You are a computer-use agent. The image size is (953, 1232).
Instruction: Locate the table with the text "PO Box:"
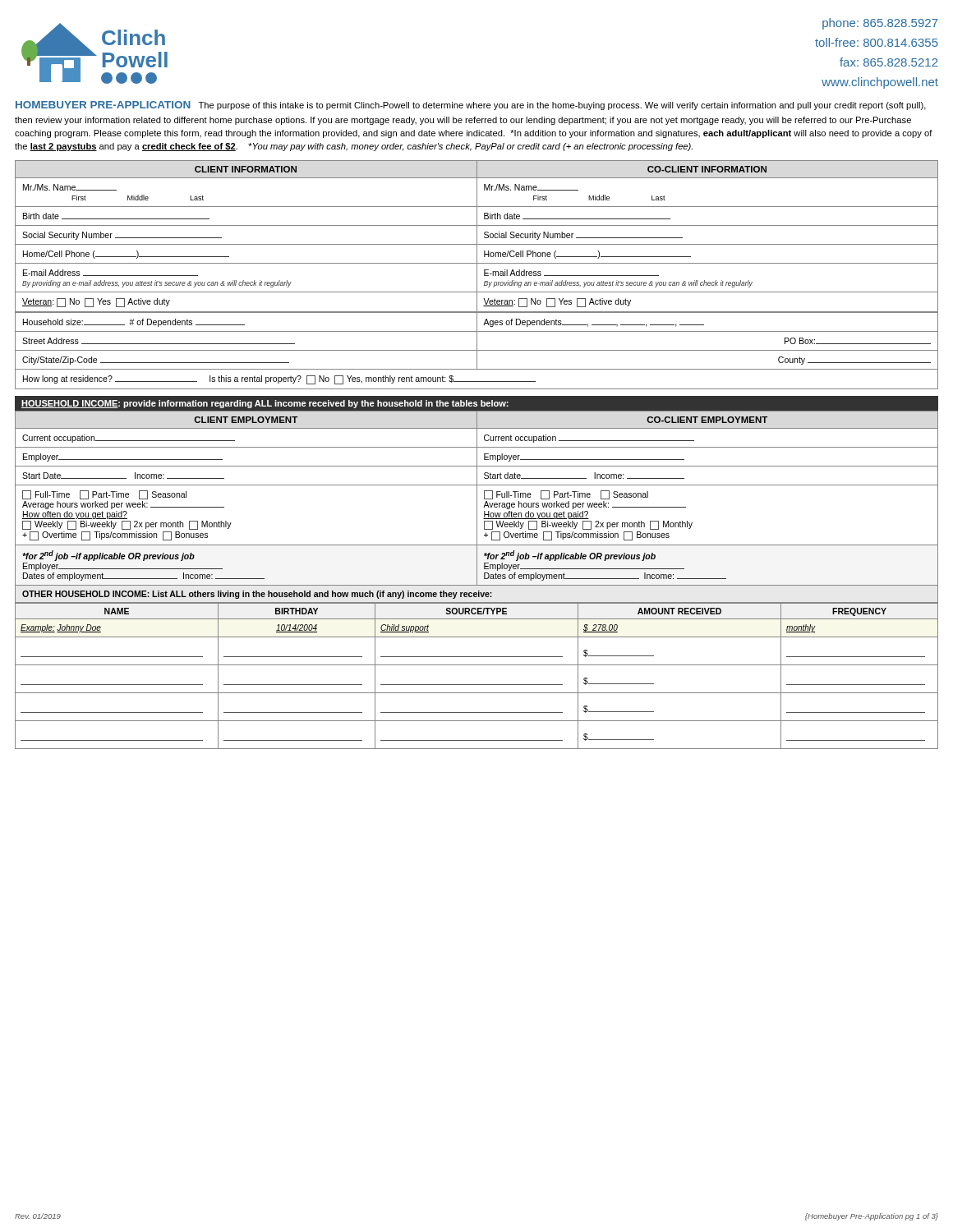pyautogui.click(x=476, y=351)
